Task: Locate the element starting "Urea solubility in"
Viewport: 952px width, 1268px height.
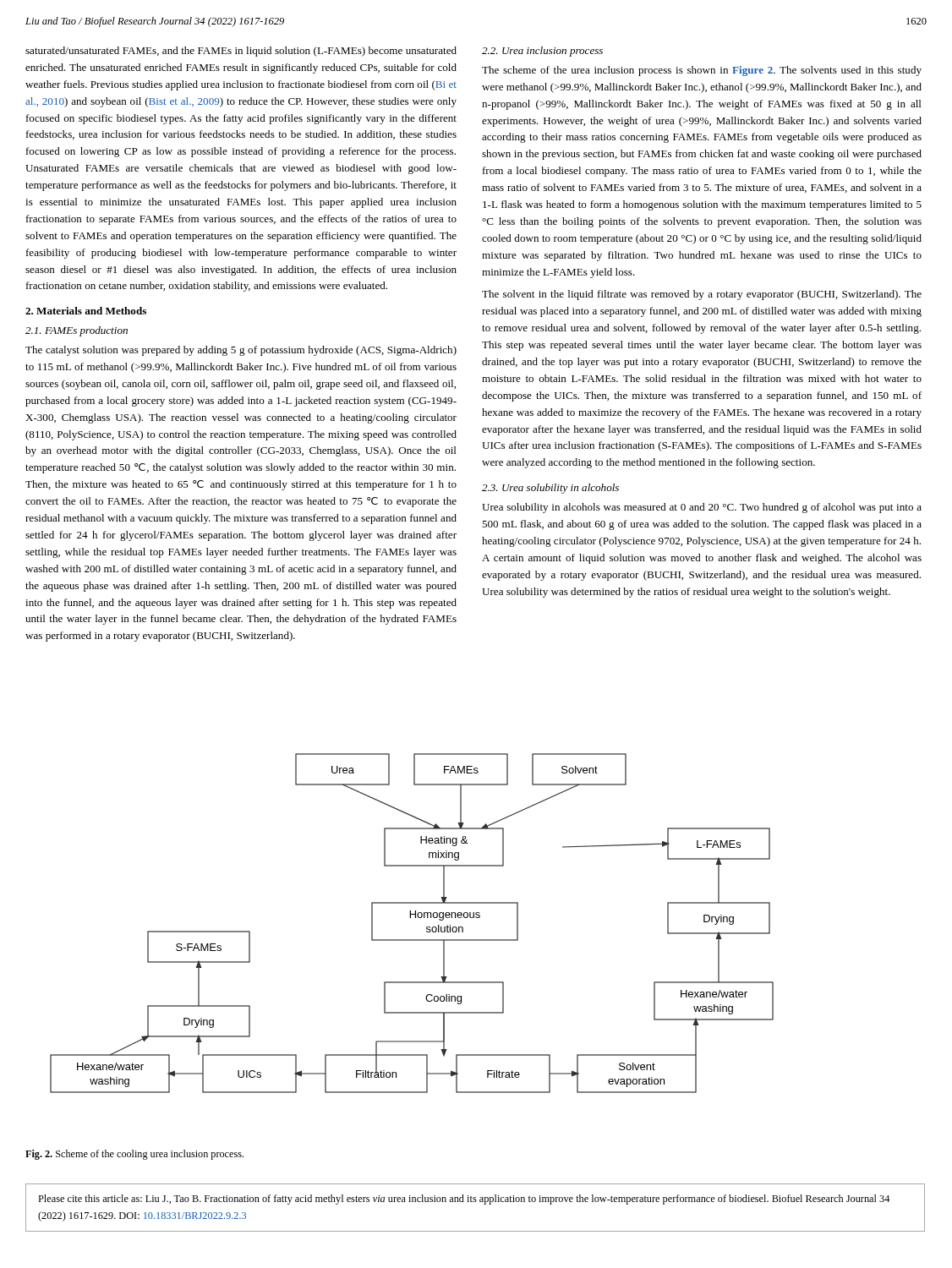Action: click(x=702, y=549)
